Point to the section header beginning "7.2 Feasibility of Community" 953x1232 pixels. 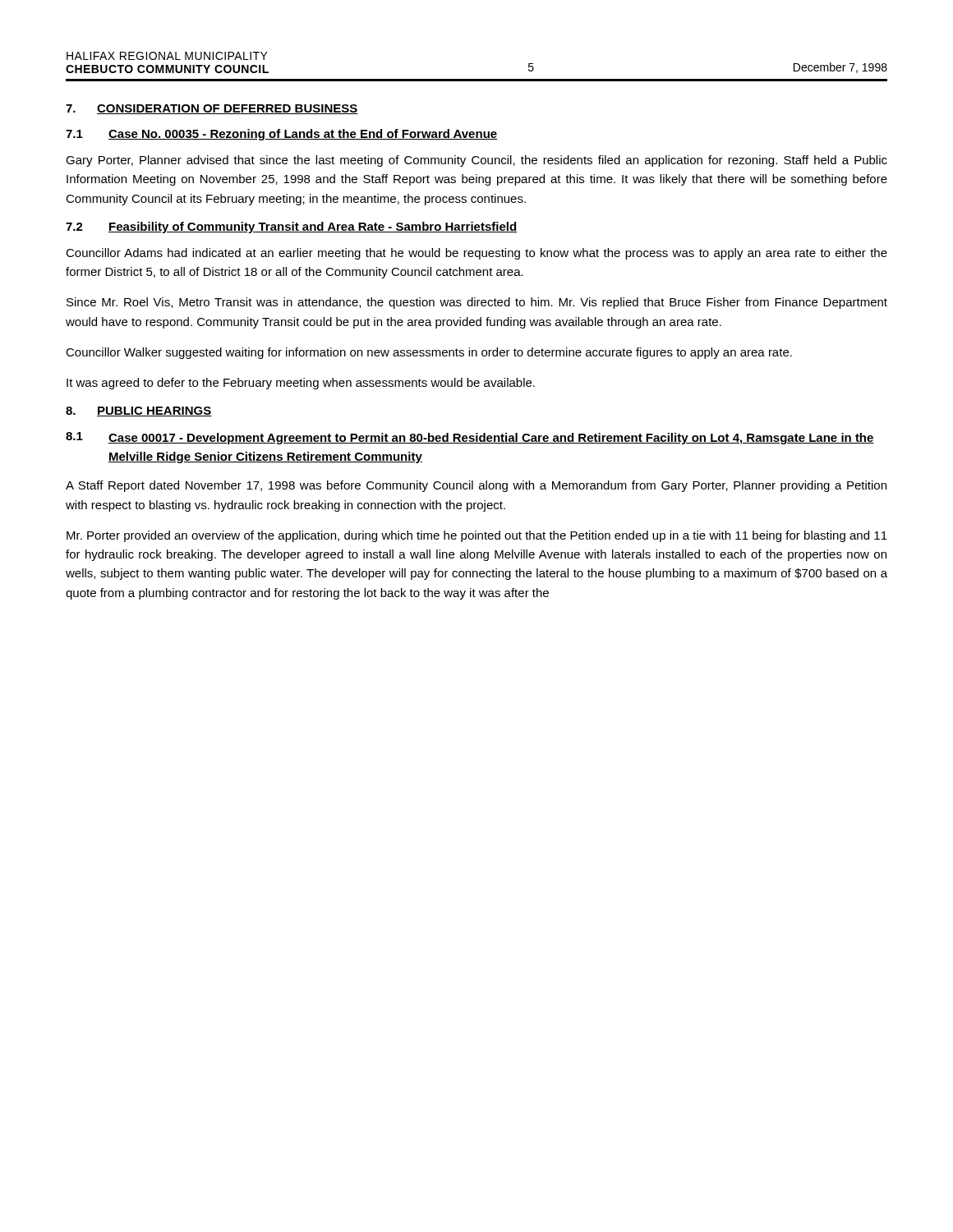[291, 226]
